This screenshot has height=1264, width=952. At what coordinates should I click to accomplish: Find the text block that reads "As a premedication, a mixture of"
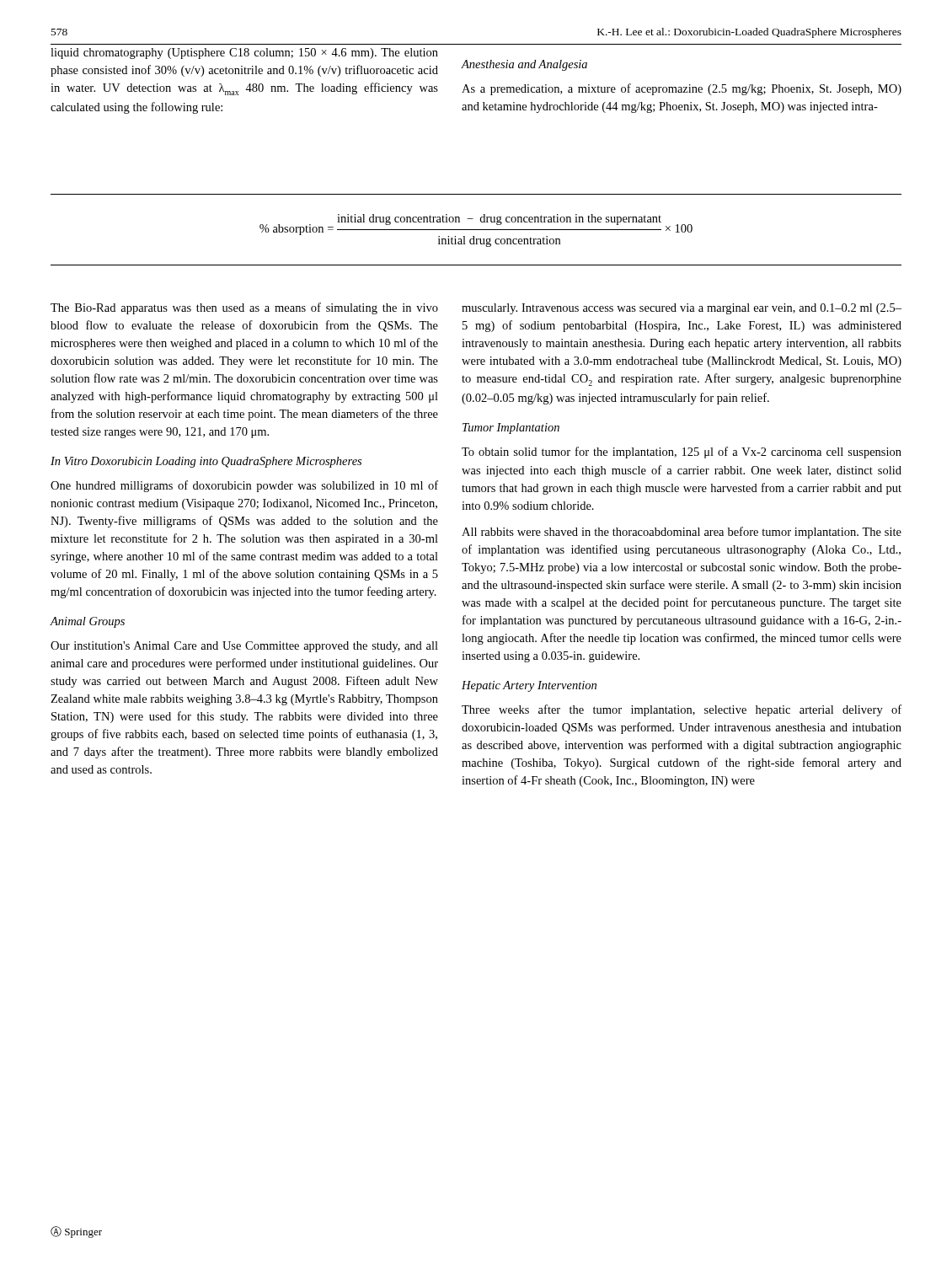tap(682, 98)
